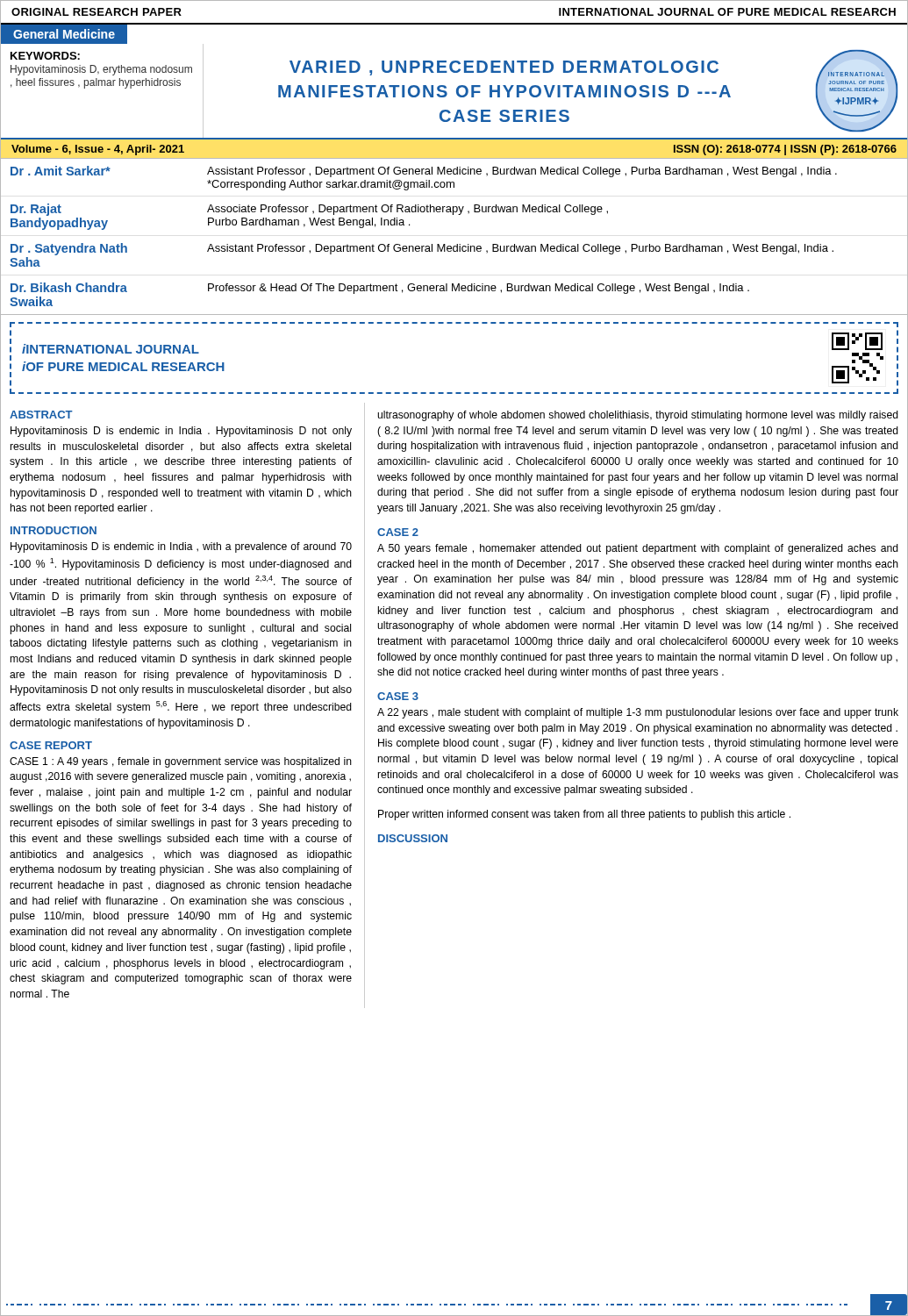Click the passage that begins "Volume - 6, Issue - 4, April-"
This screenshot has width=908, height=1316.
pos(454,149)
